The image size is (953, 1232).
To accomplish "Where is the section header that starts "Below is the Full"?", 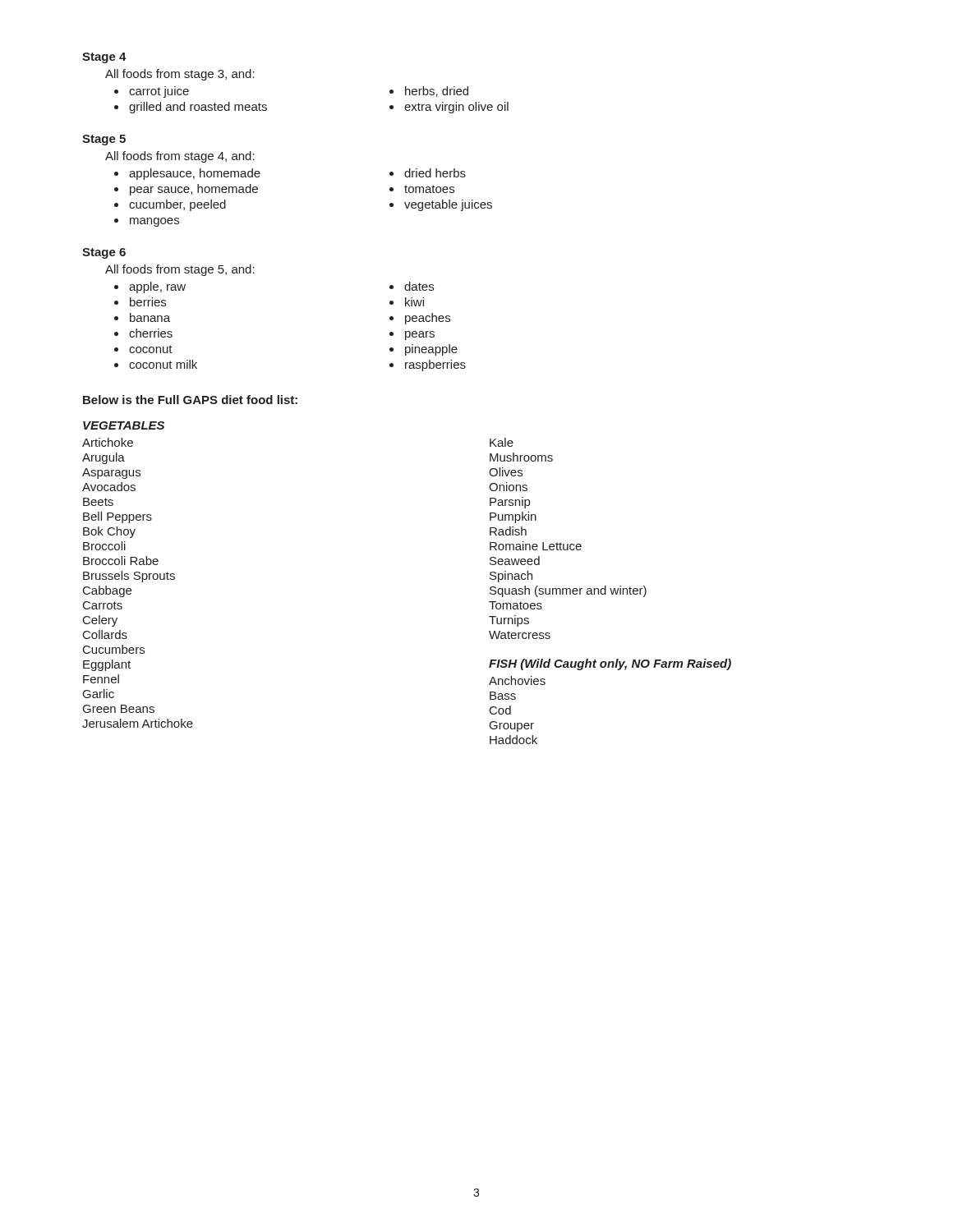I will click(190, 400).
